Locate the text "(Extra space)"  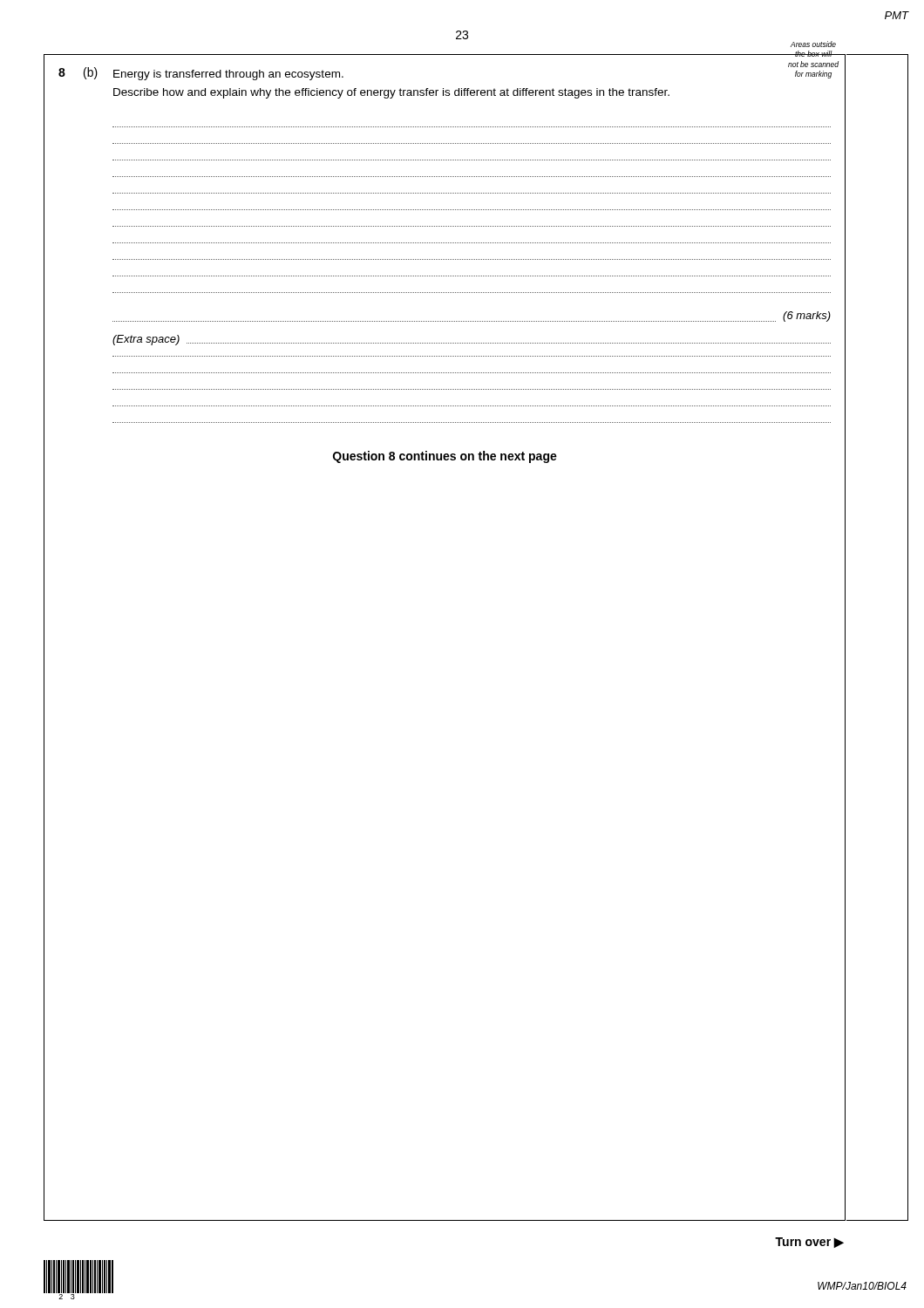(x=472, y=339)
